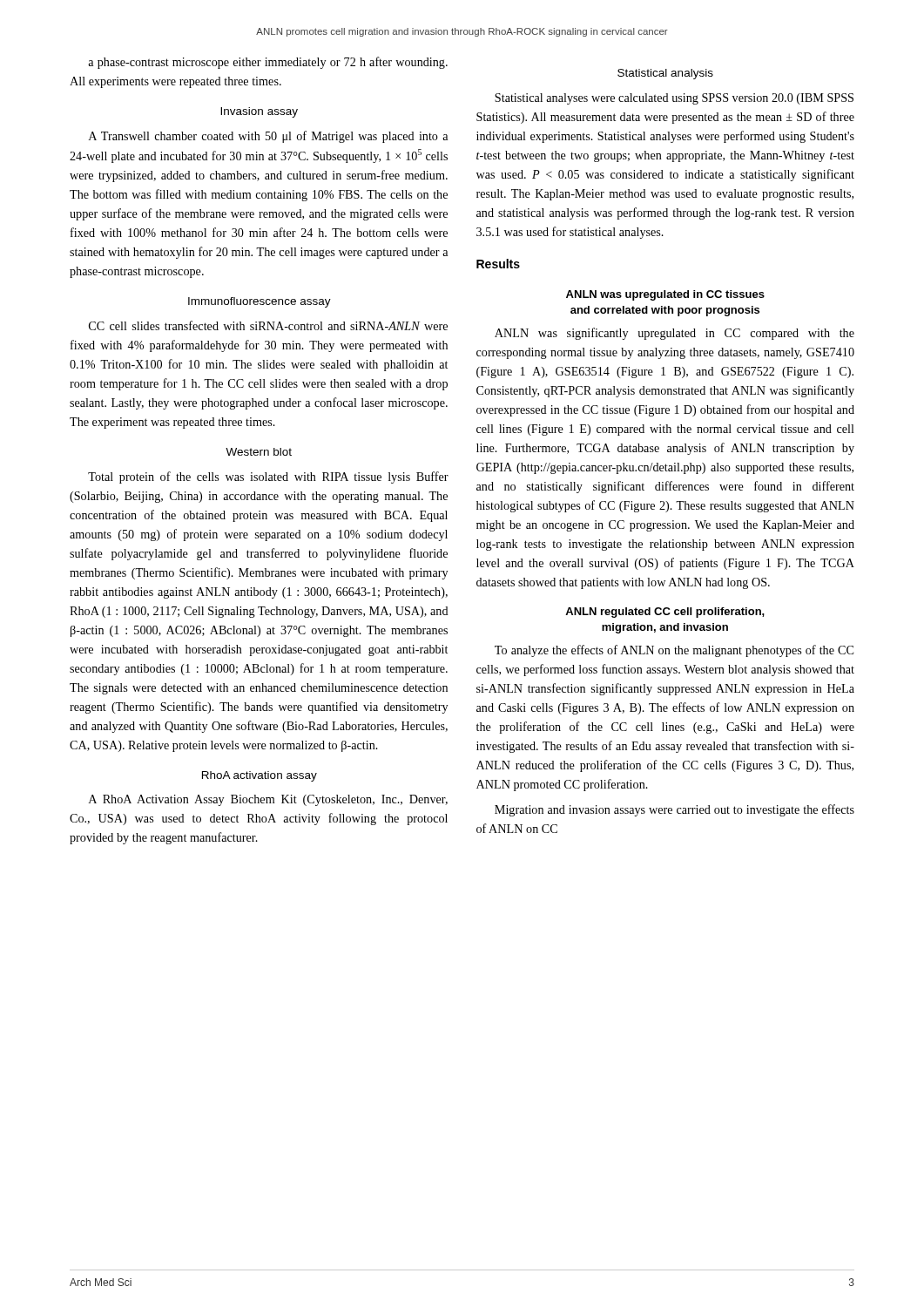Locate the text starting "A Transwell chamber coated with"
Viewport: 924px width, 1307px height.
click(259, 203)
